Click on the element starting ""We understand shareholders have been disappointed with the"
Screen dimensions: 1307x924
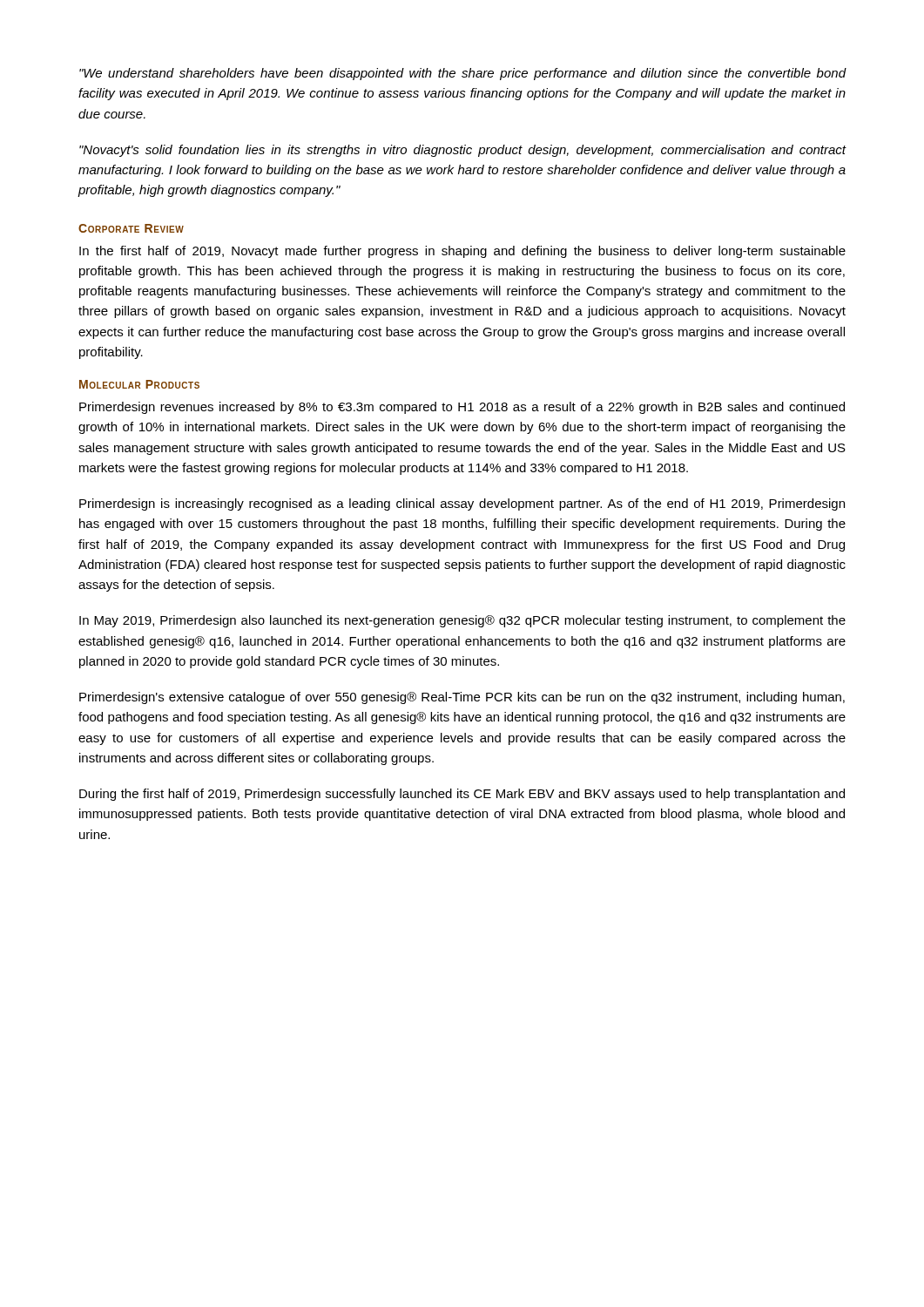[x=462, y=93]
